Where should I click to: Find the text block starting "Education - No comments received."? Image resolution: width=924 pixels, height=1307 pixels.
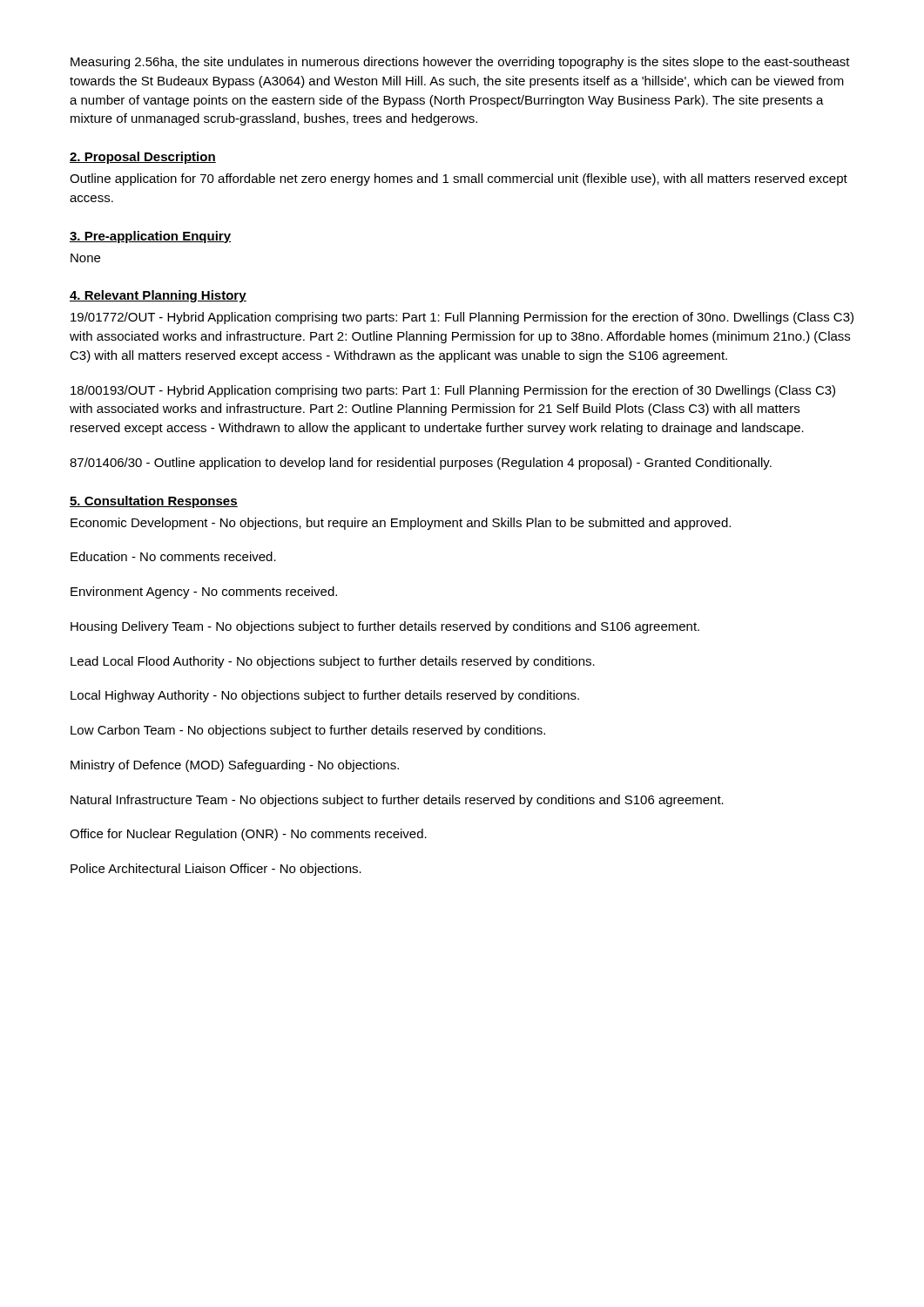click(x=173, y=557)
